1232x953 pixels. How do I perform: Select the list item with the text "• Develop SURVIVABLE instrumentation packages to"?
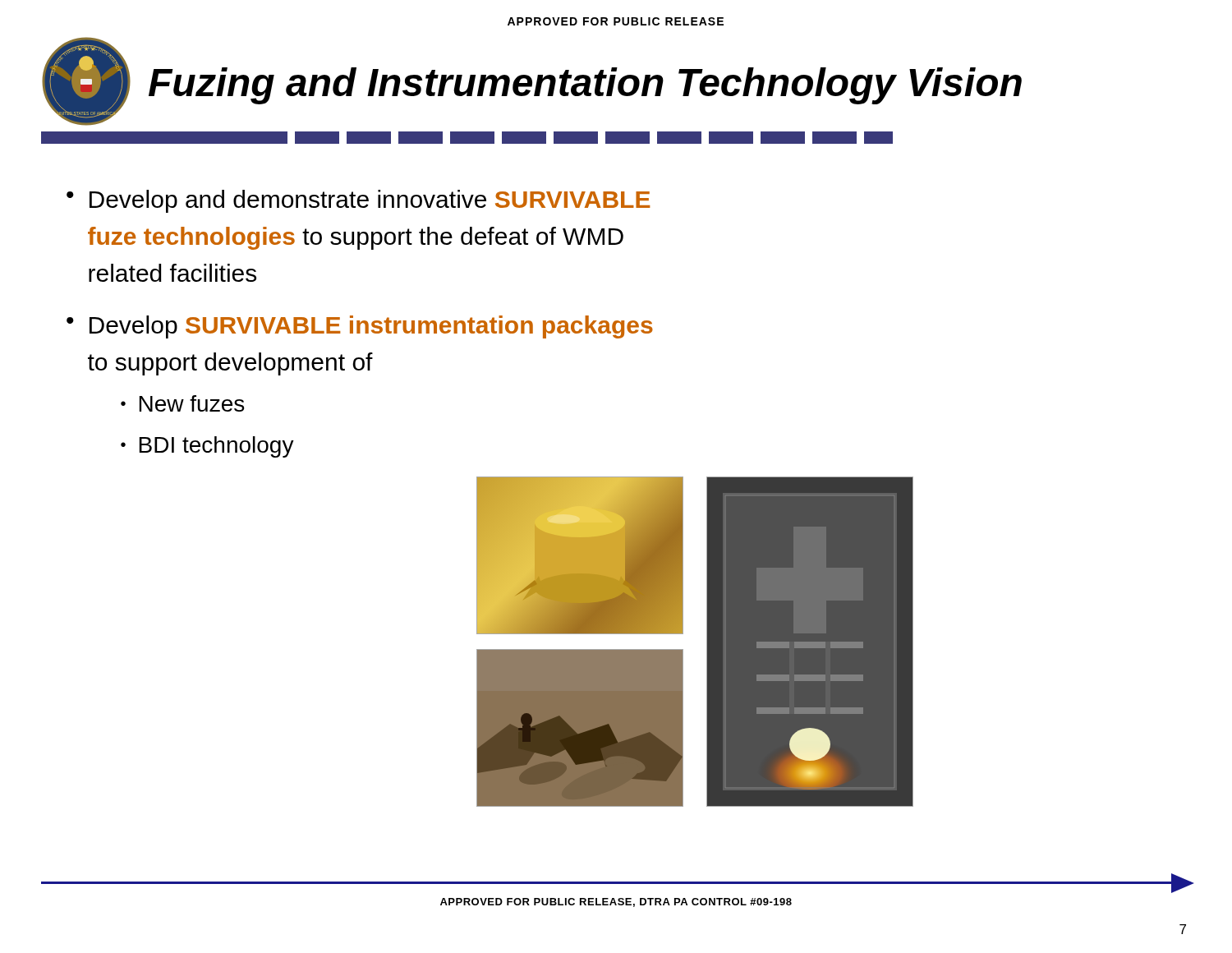click(360, 327)
